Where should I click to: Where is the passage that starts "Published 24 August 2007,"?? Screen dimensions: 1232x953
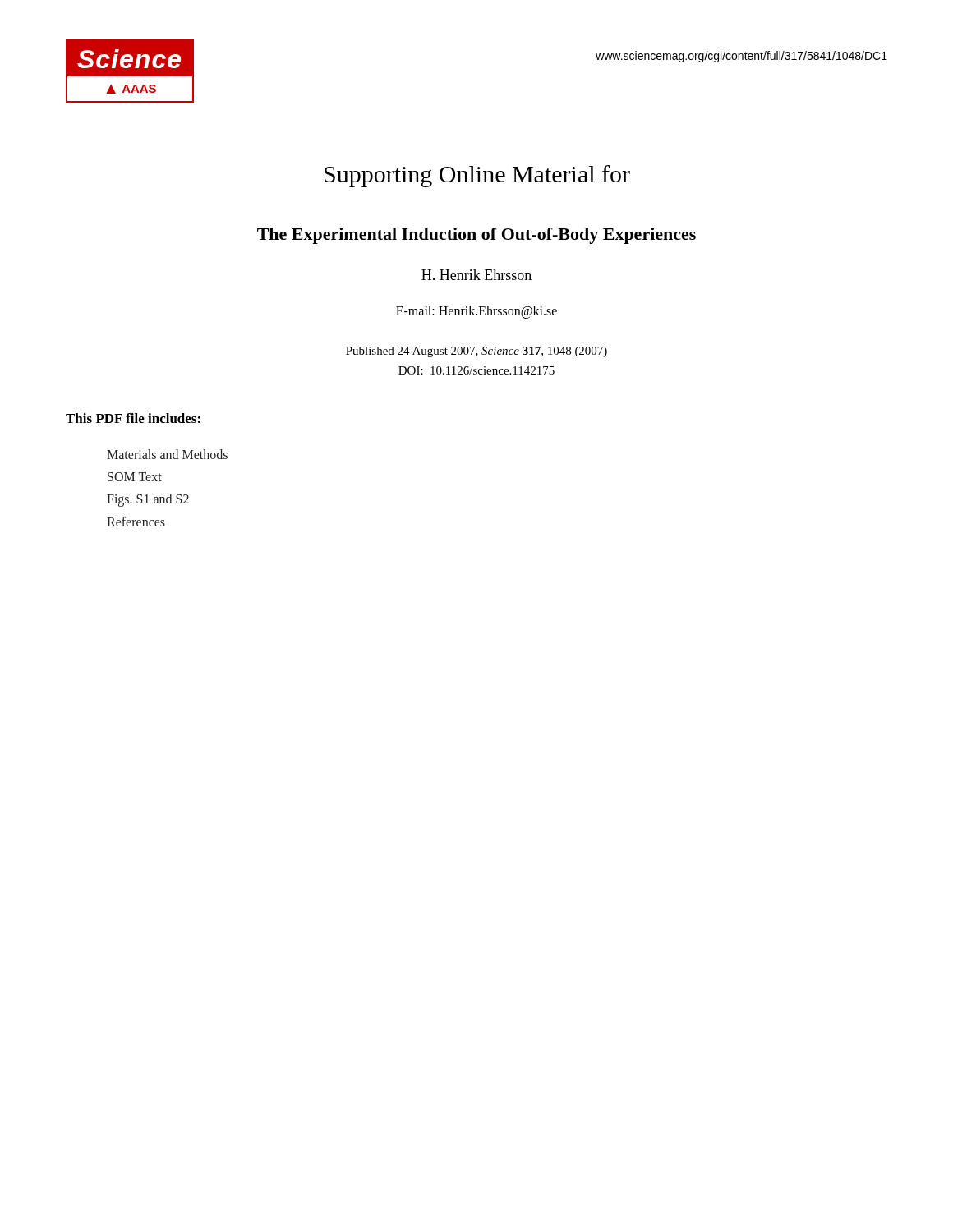(476, 361)
